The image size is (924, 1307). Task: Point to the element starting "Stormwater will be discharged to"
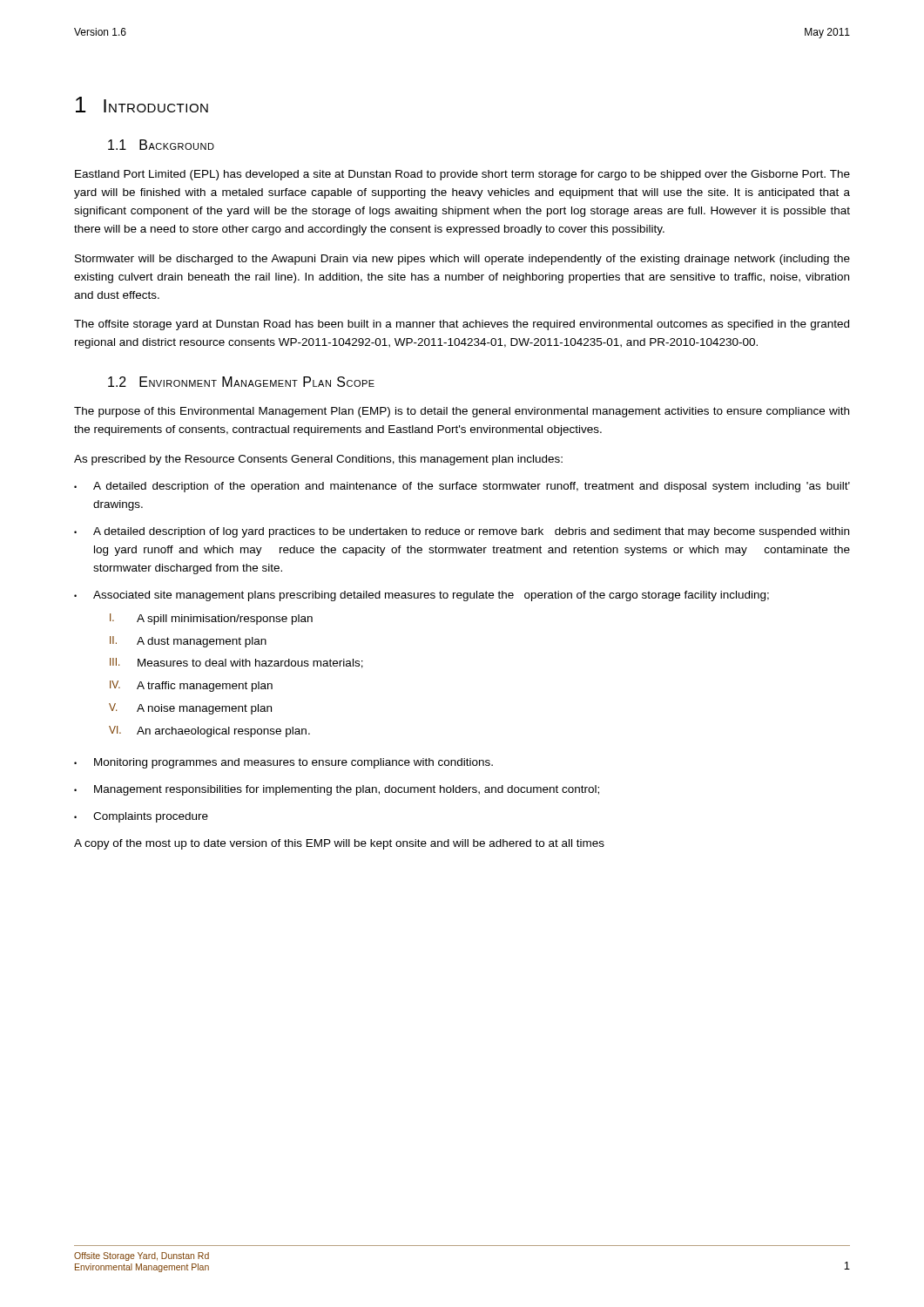(x=462, y=276)
